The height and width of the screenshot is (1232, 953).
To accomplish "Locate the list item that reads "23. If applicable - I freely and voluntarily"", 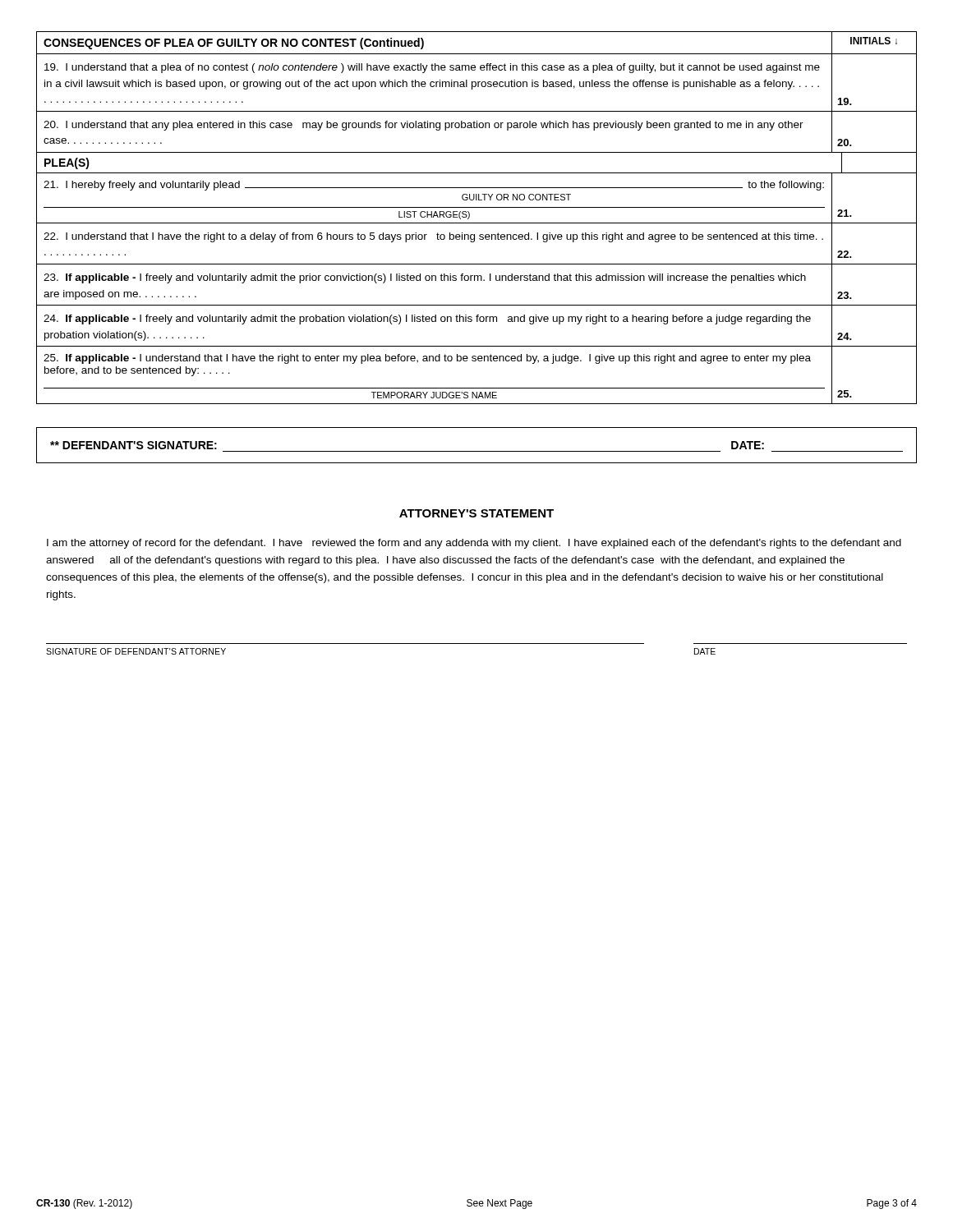I will click(476, 285).
